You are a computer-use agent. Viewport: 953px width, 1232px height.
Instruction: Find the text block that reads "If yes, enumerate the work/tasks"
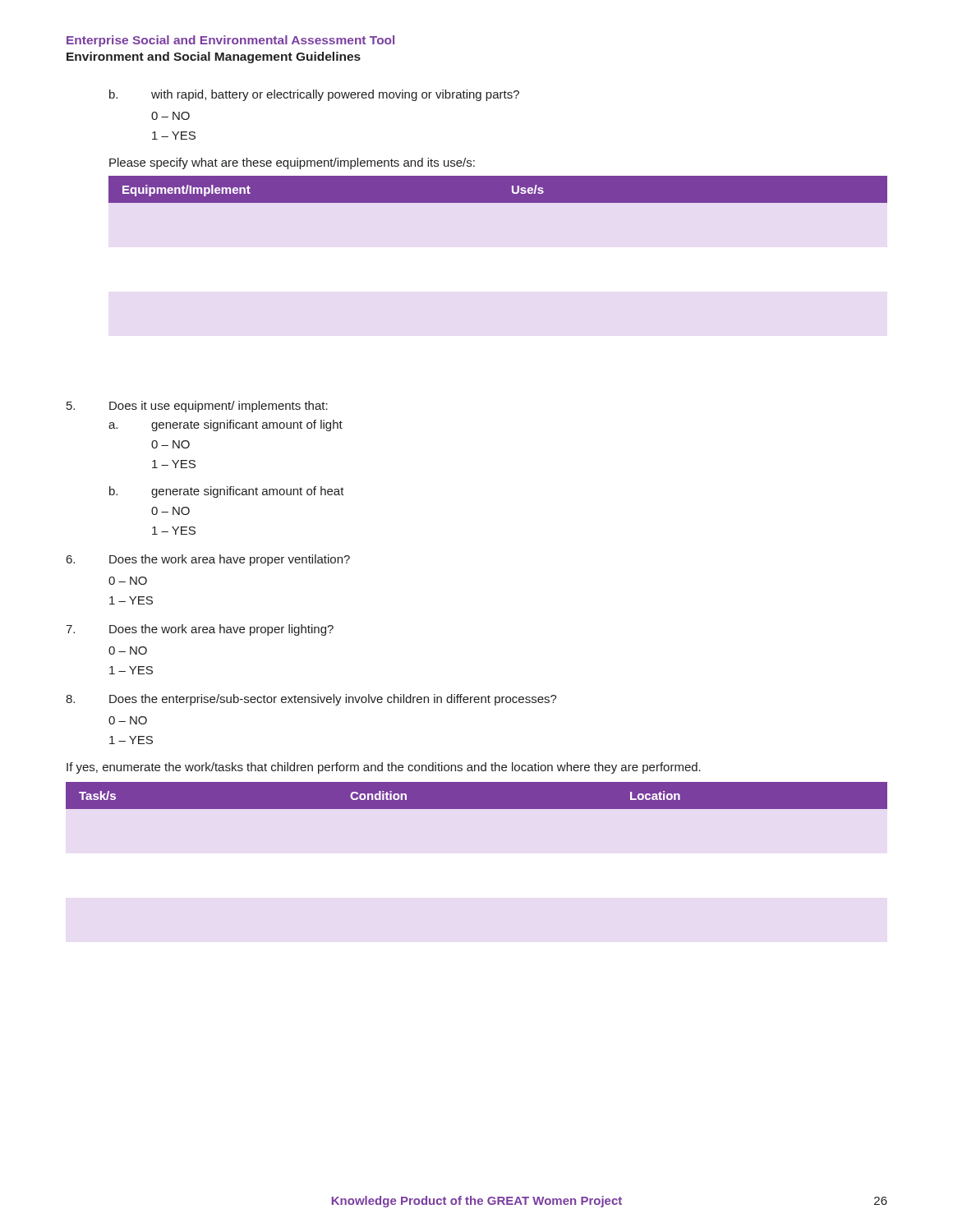pos(384,767)
